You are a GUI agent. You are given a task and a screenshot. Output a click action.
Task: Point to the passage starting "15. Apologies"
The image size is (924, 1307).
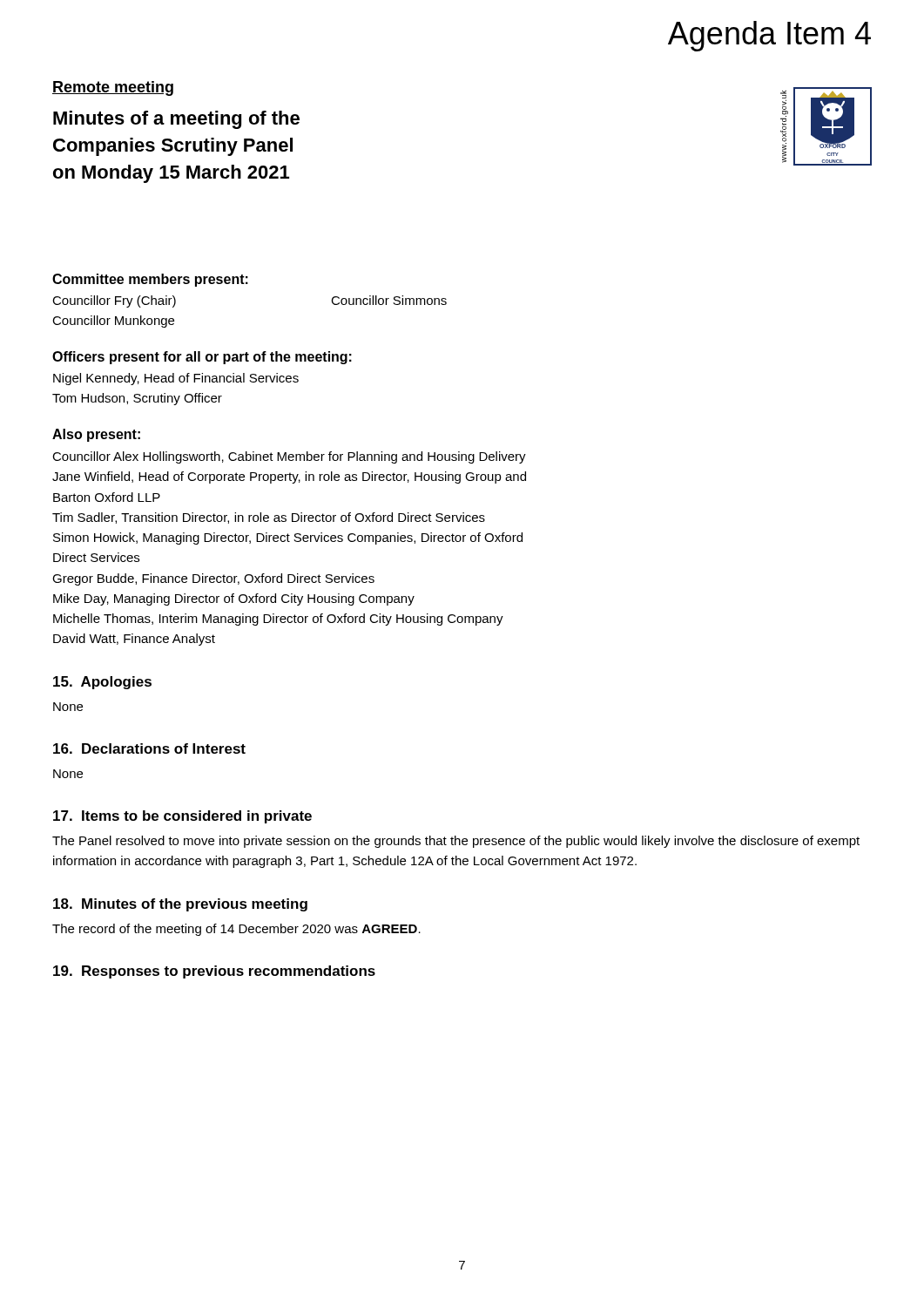click(102, 681)
